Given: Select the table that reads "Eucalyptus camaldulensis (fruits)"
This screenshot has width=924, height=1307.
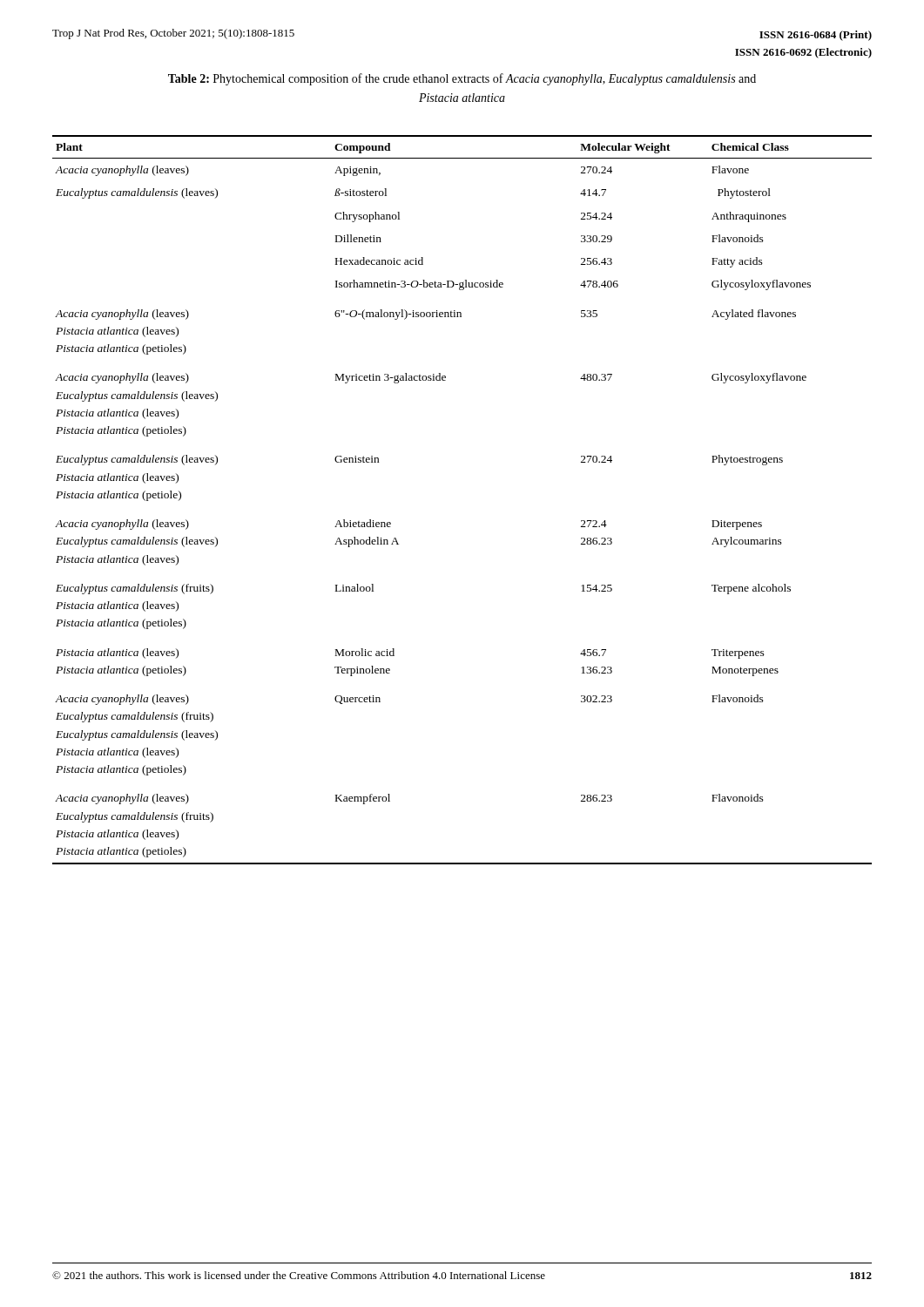Looking at the screenshot, I should pos(462,500).
